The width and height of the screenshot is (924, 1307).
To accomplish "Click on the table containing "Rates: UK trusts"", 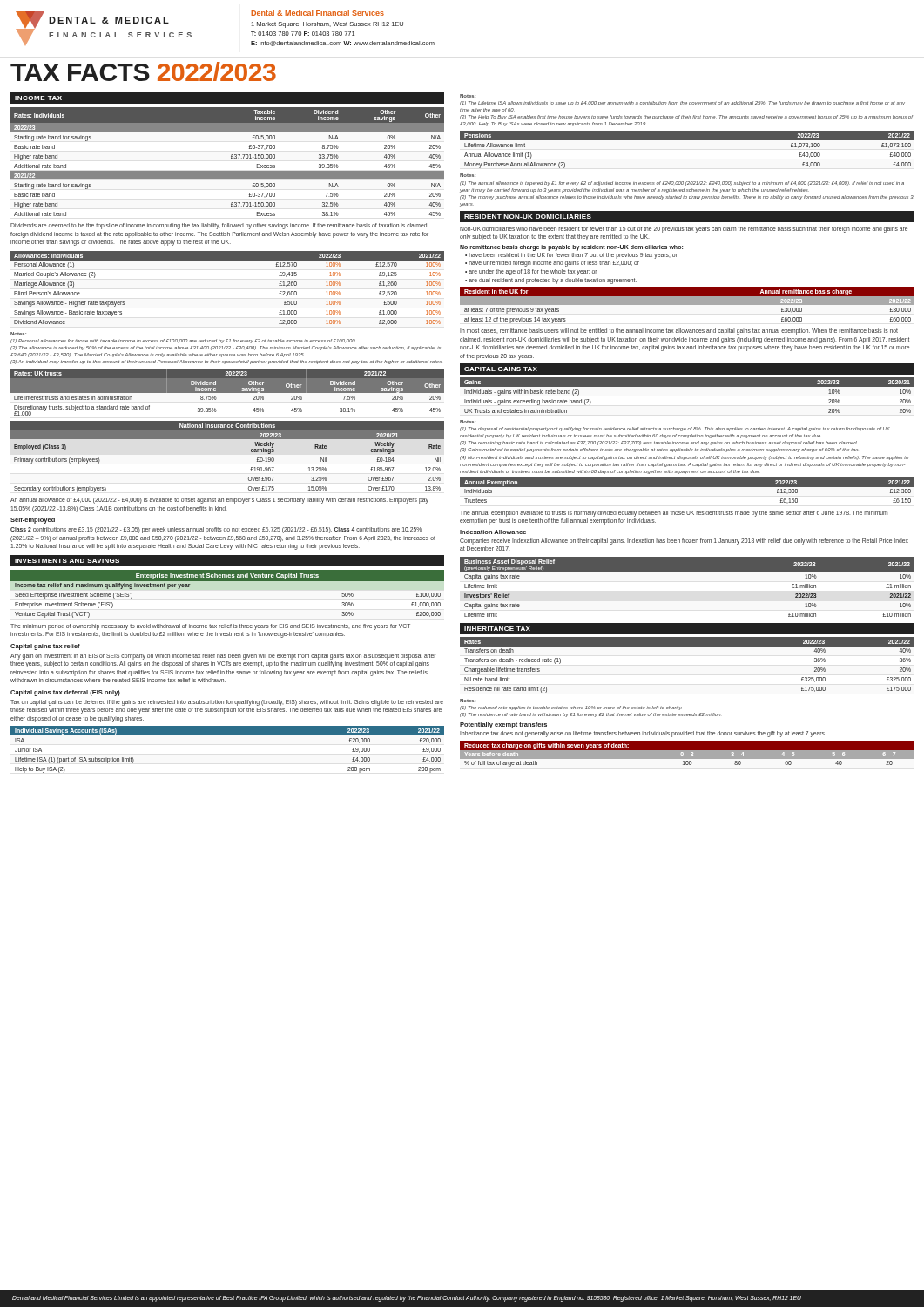I will click(x=227, y=393).
